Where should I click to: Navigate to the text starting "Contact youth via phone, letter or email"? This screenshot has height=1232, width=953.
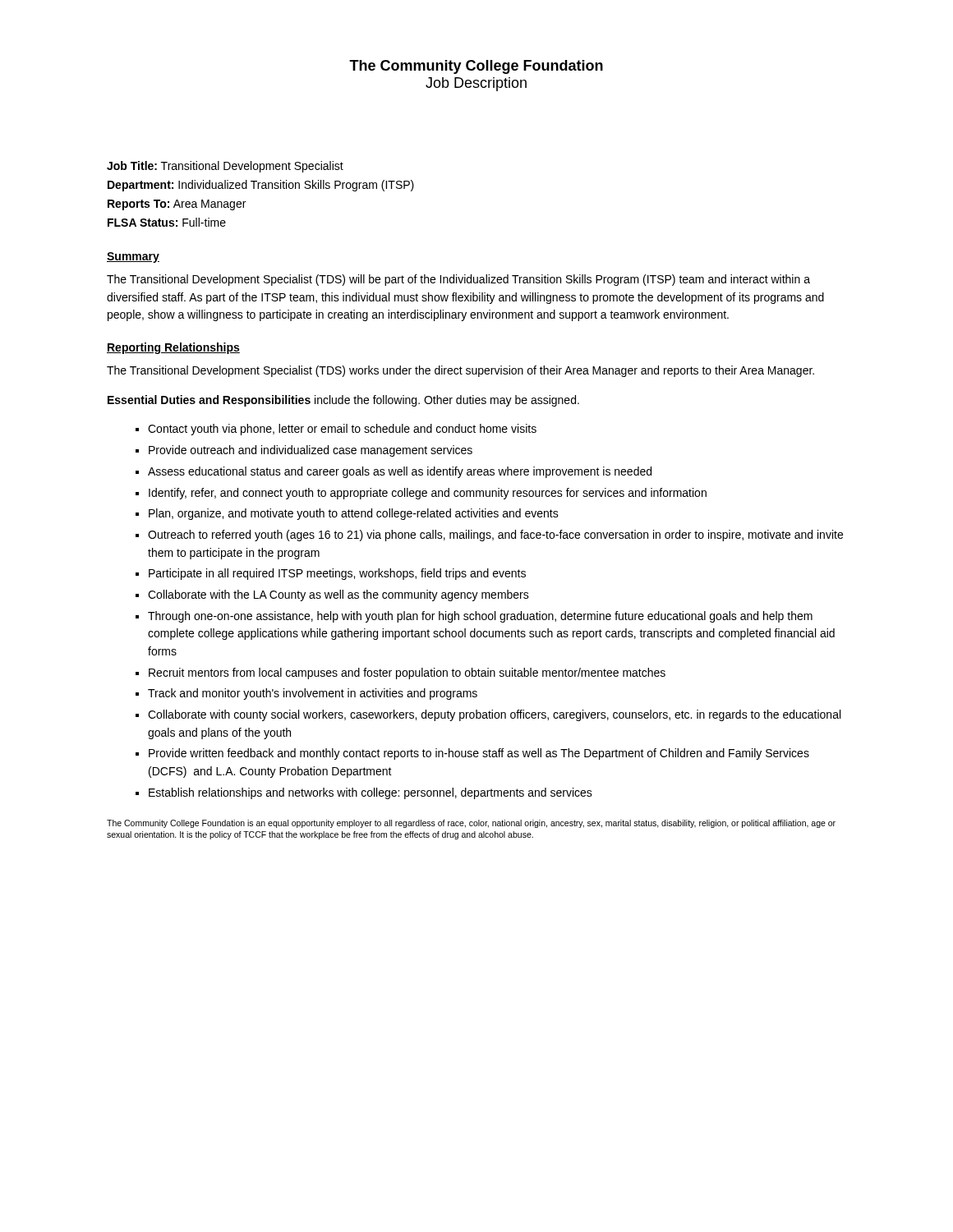[342, 429]
